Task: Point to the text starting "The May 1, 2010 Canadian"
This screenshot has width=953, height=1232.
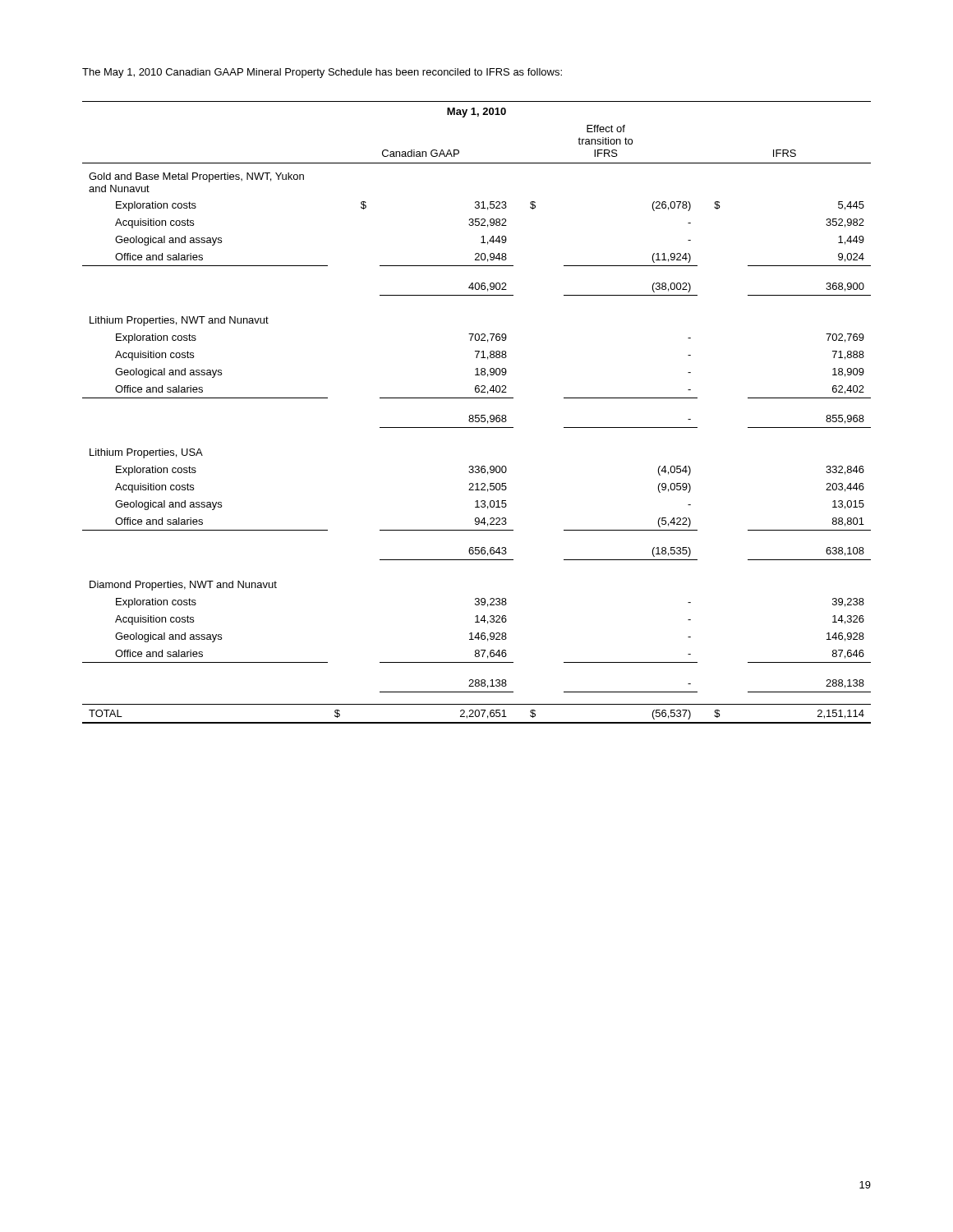Action: 322,72
